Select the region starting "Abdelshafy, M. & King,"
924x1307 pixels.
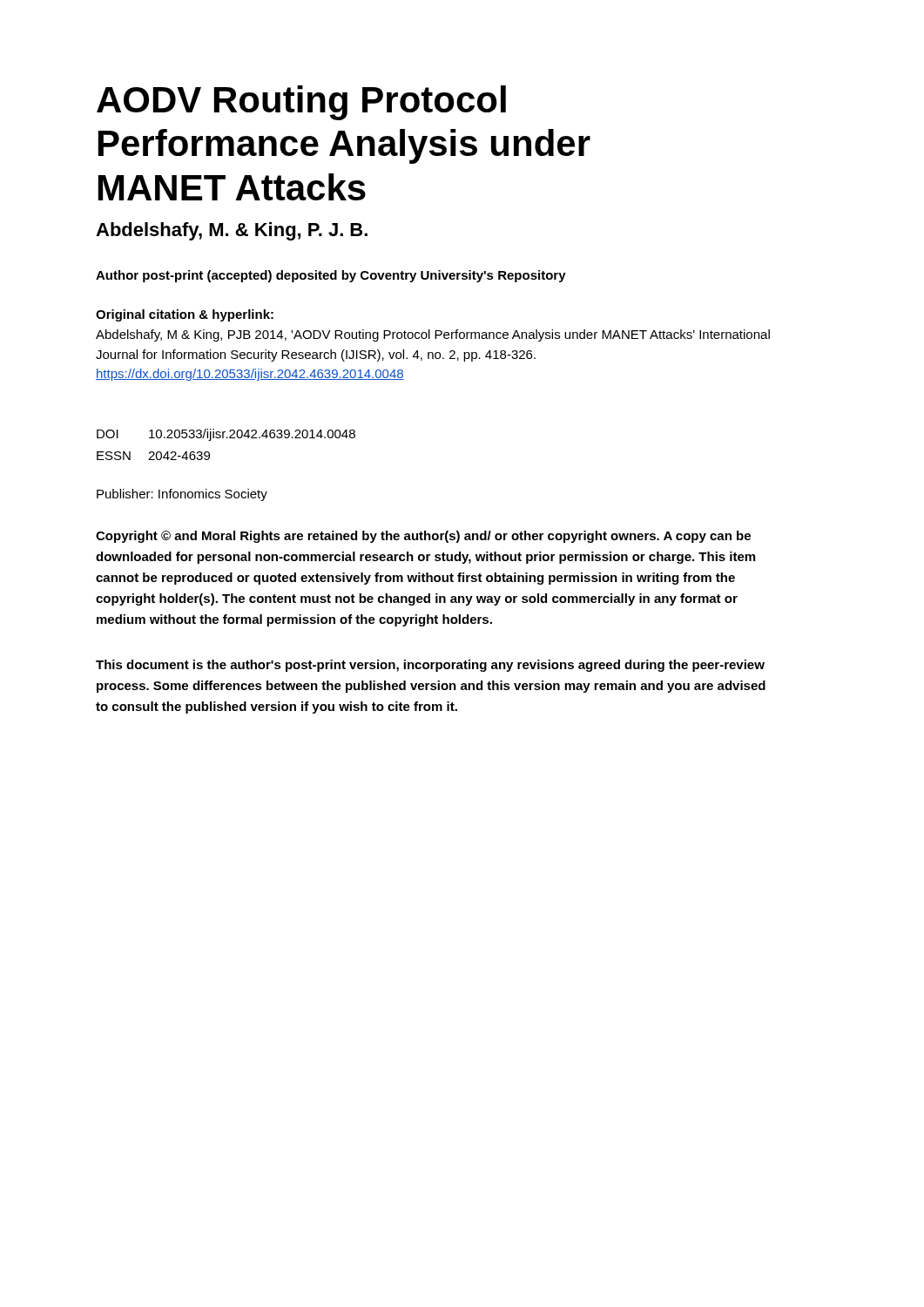(232, 231)
